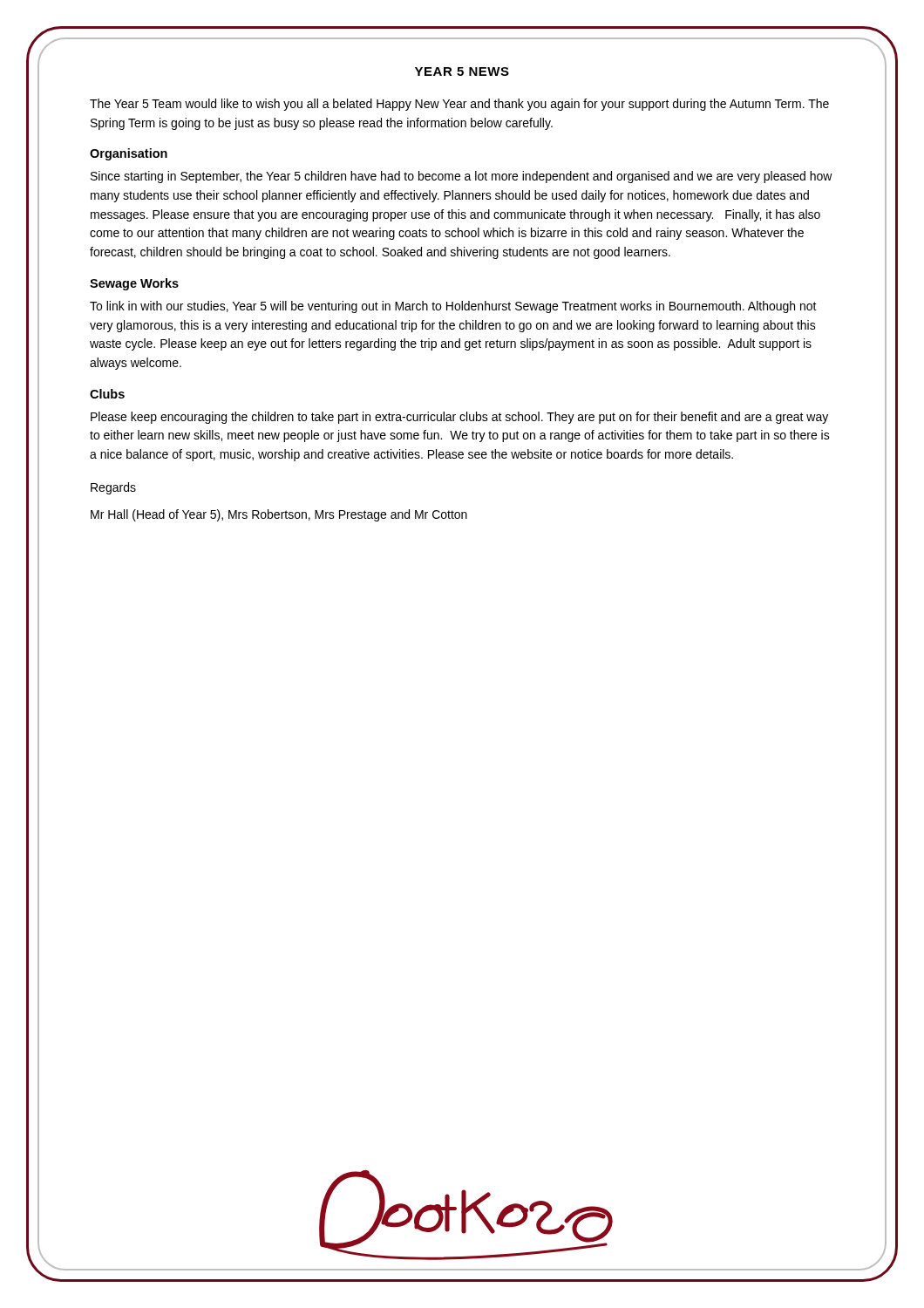The height and width of the screenshot is (1308, 924).
Task: Find the block on this page that starts "Mr Hall (Head of"
Action: [x=279, y=515]
